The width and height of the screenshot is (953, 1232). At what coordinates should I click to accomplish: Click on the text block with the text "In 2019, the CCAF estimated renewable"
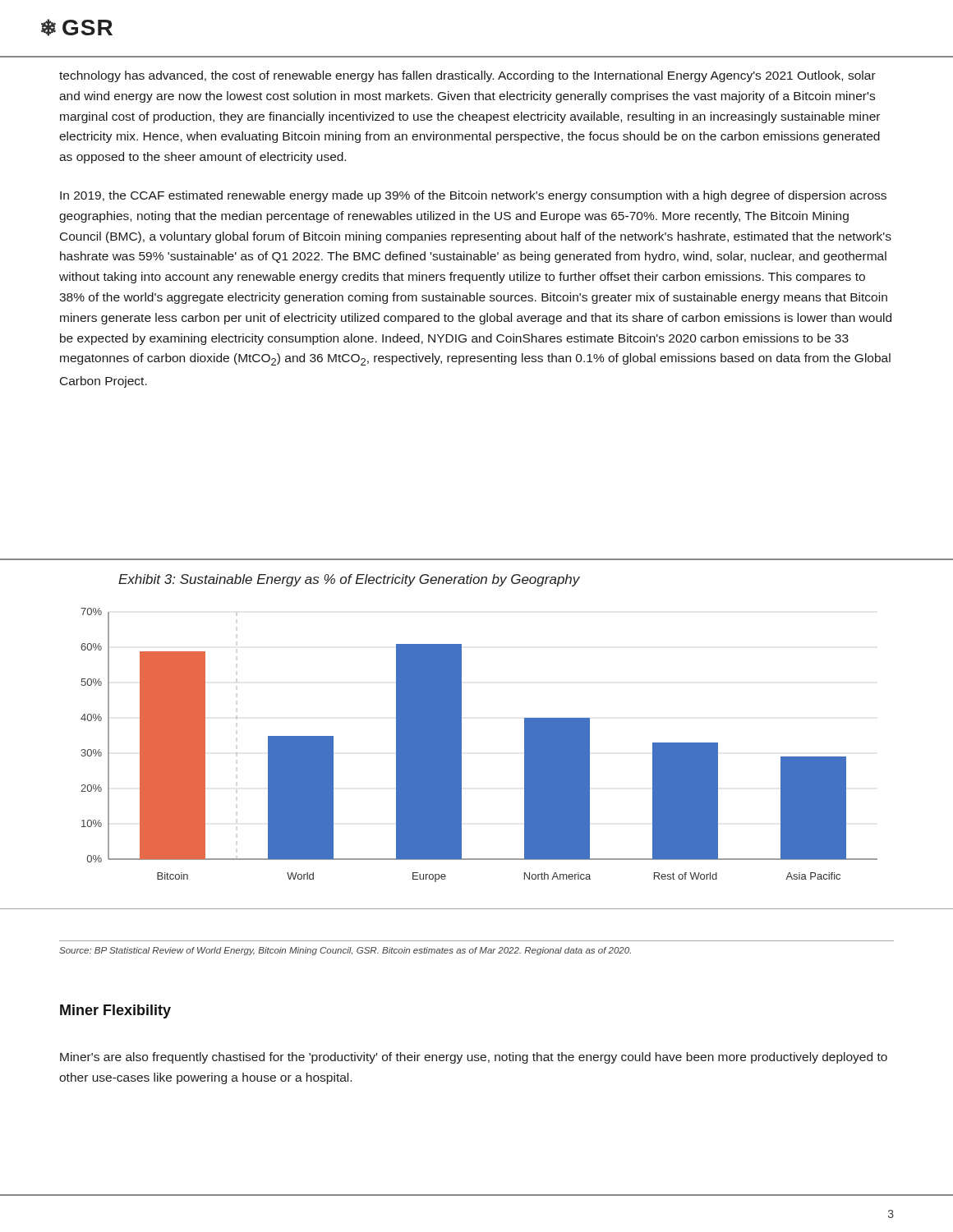point(476,288)
